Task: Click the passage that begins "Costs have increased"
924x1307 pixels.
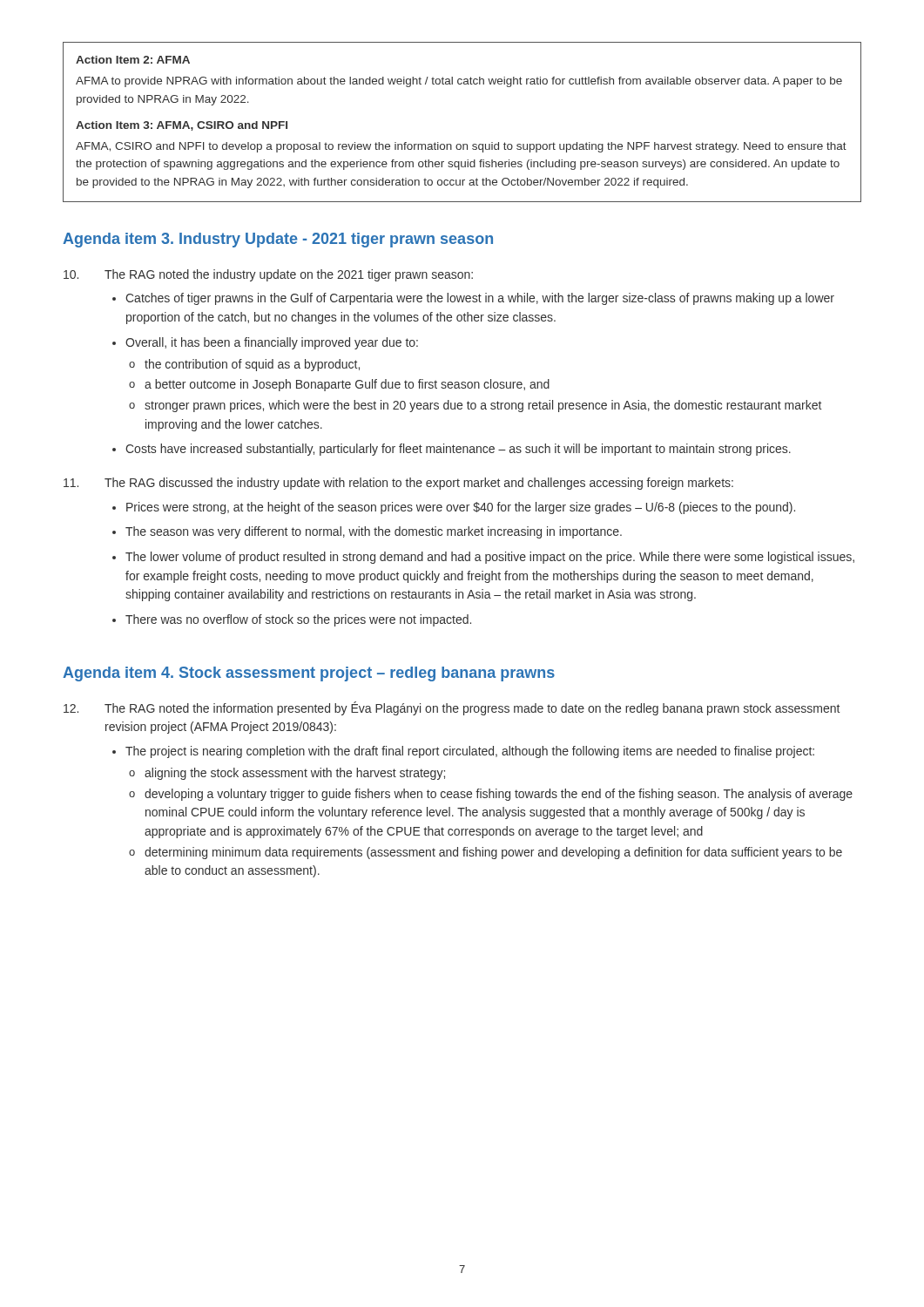Action: pyautogui.click(x=458, y=449)
